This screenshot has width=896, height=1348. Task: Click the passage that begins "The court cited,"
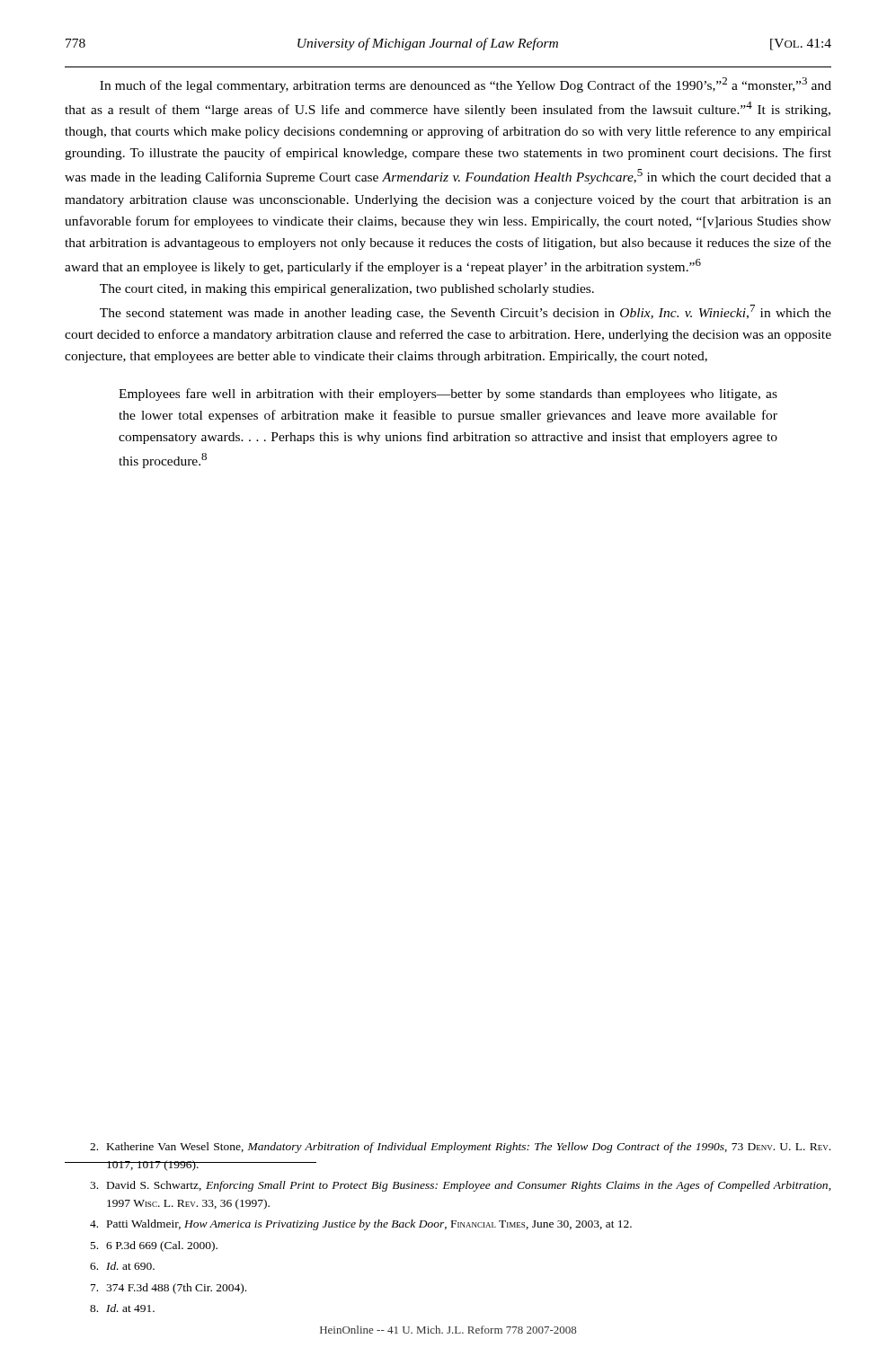click(448, 288)
